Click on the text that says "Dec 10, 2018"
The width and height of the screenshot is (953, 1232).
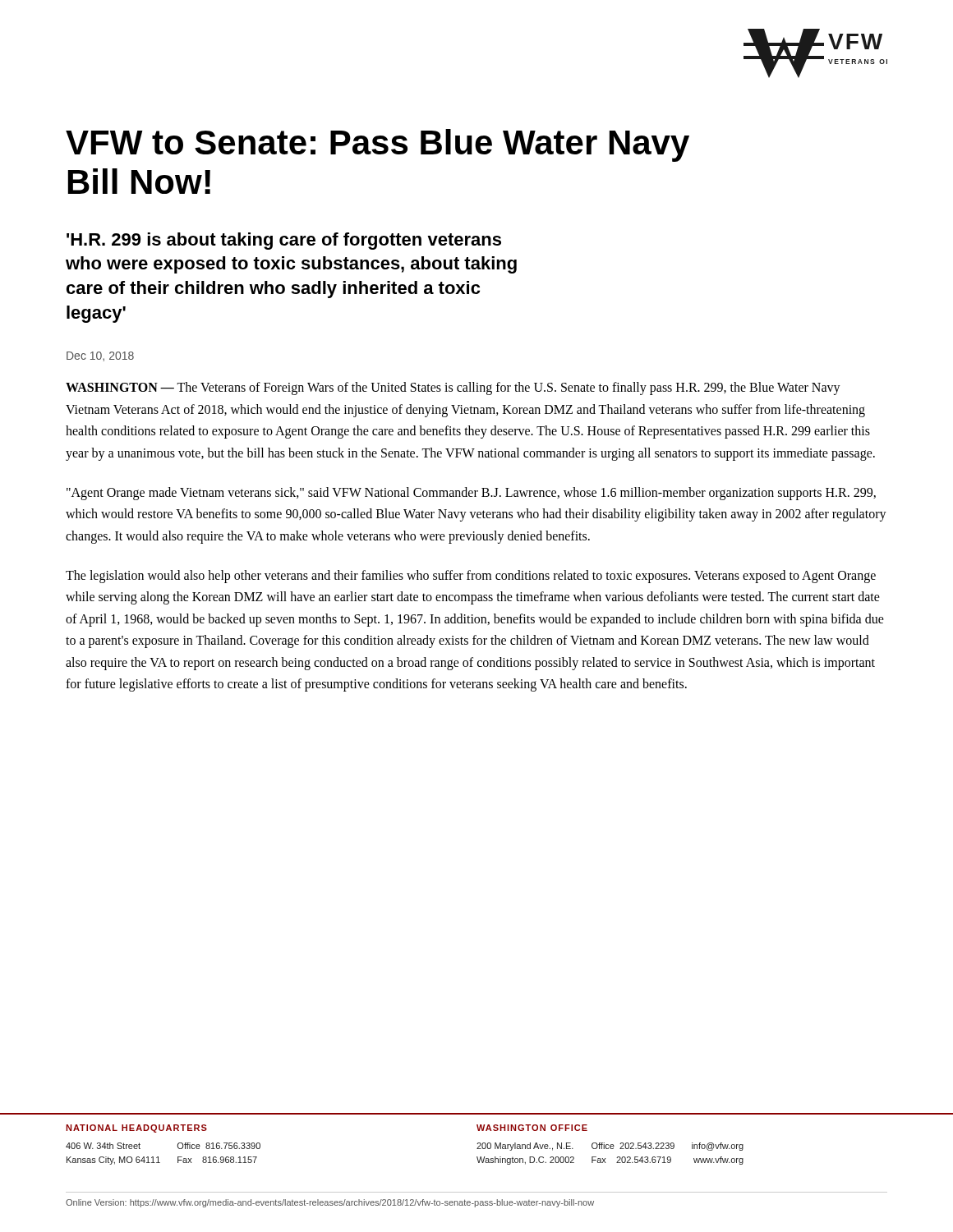(100, 356)
